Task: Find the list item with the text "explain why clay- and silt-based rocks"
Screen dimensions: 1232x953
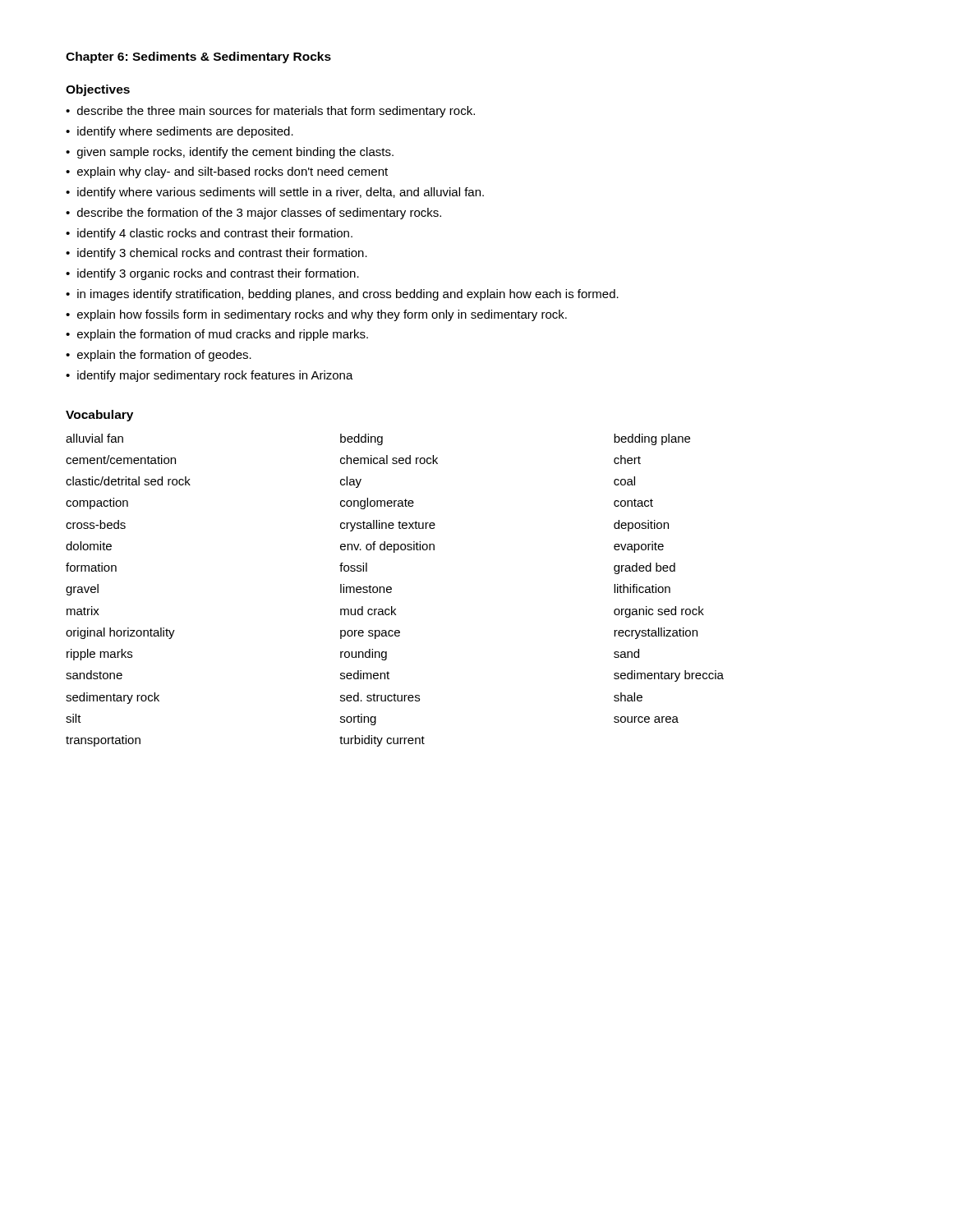Action: 232,171
